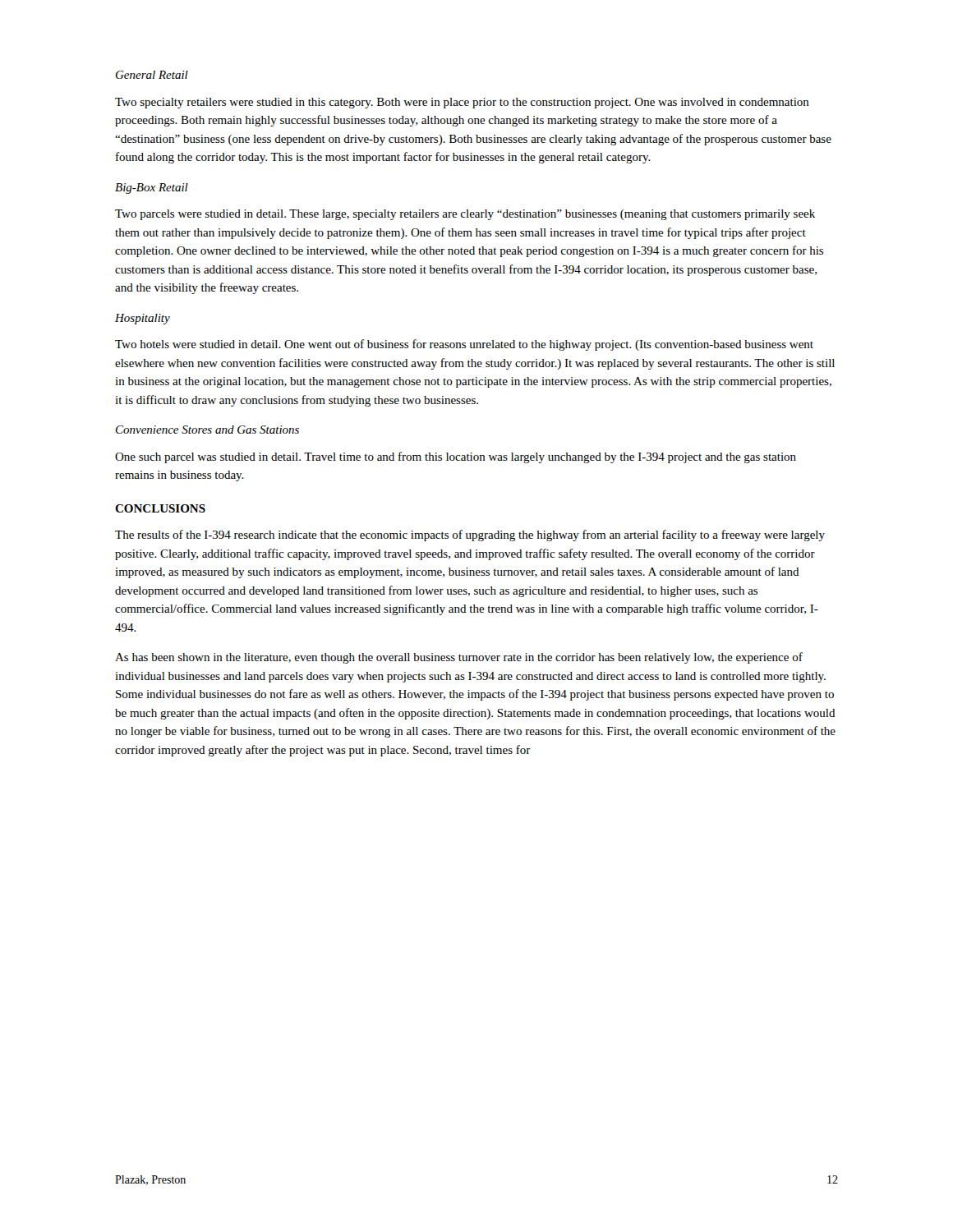Locate the section header that says "Convenience Stores and Gas Stations"
This screenshot has width=953, height=1232.
point(207,430)
